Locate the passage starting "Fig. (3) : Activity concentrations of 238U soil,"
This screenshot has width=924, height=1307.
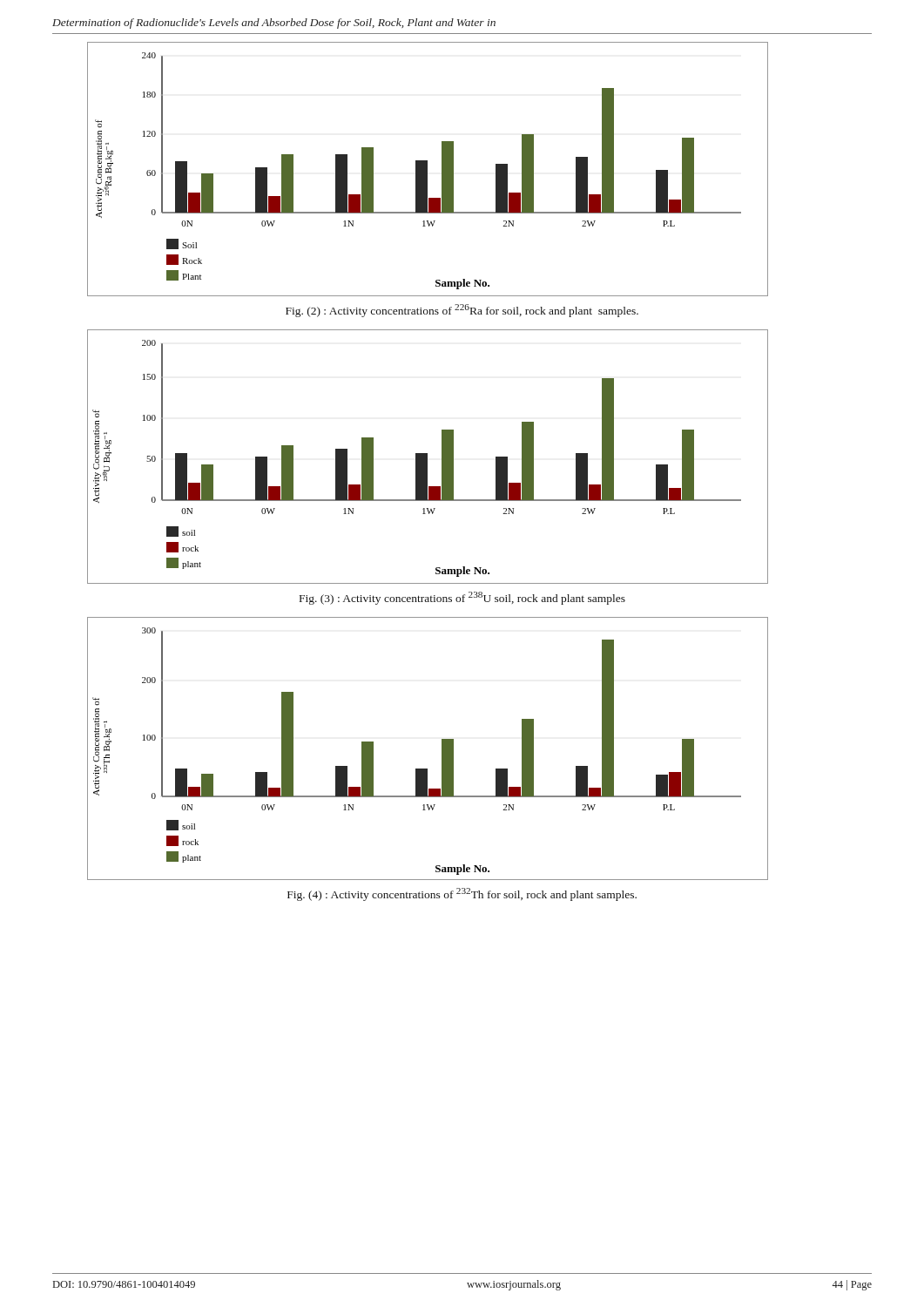click(462, 596)
